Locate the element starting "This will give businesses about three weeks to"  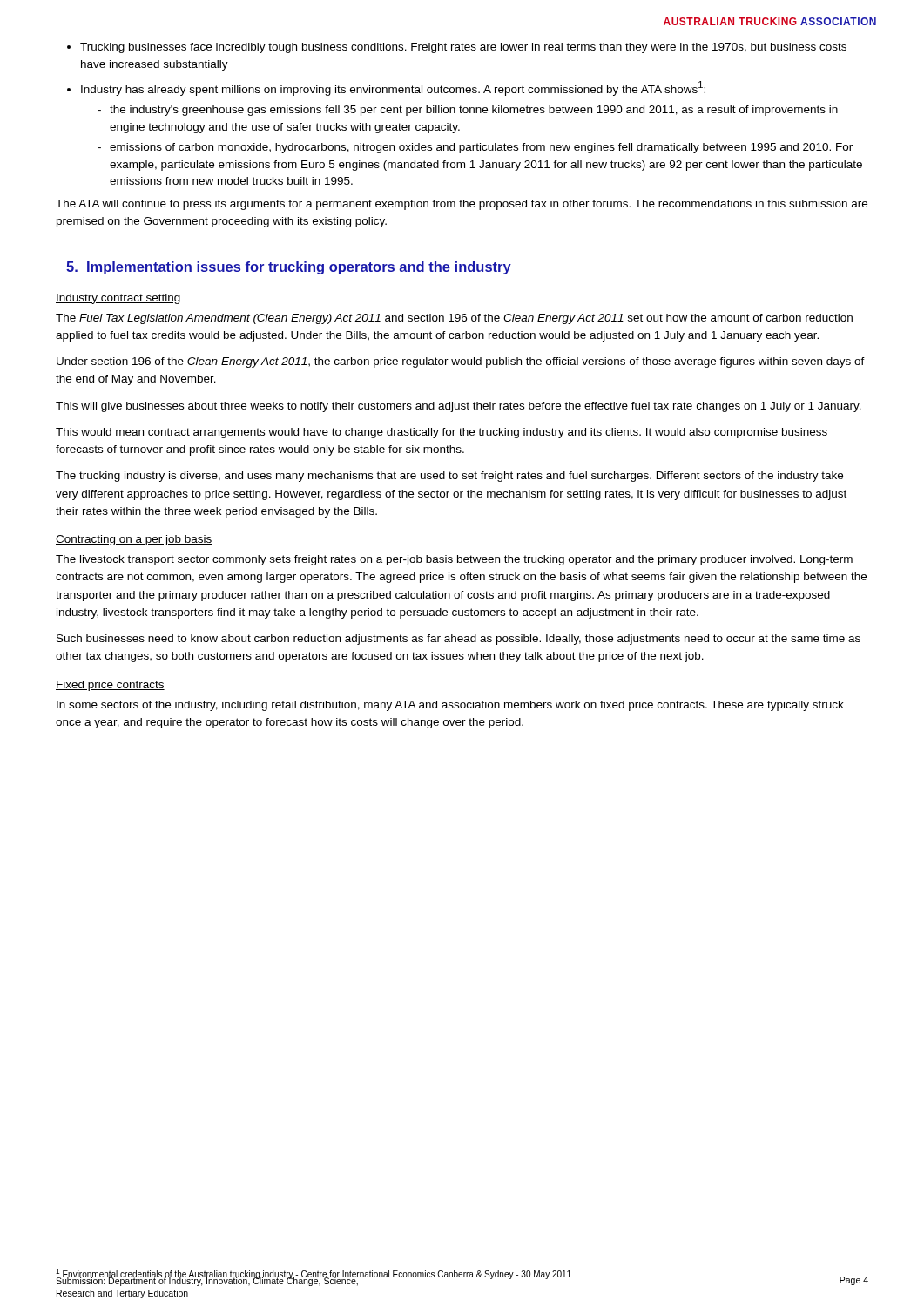[462, 406]
